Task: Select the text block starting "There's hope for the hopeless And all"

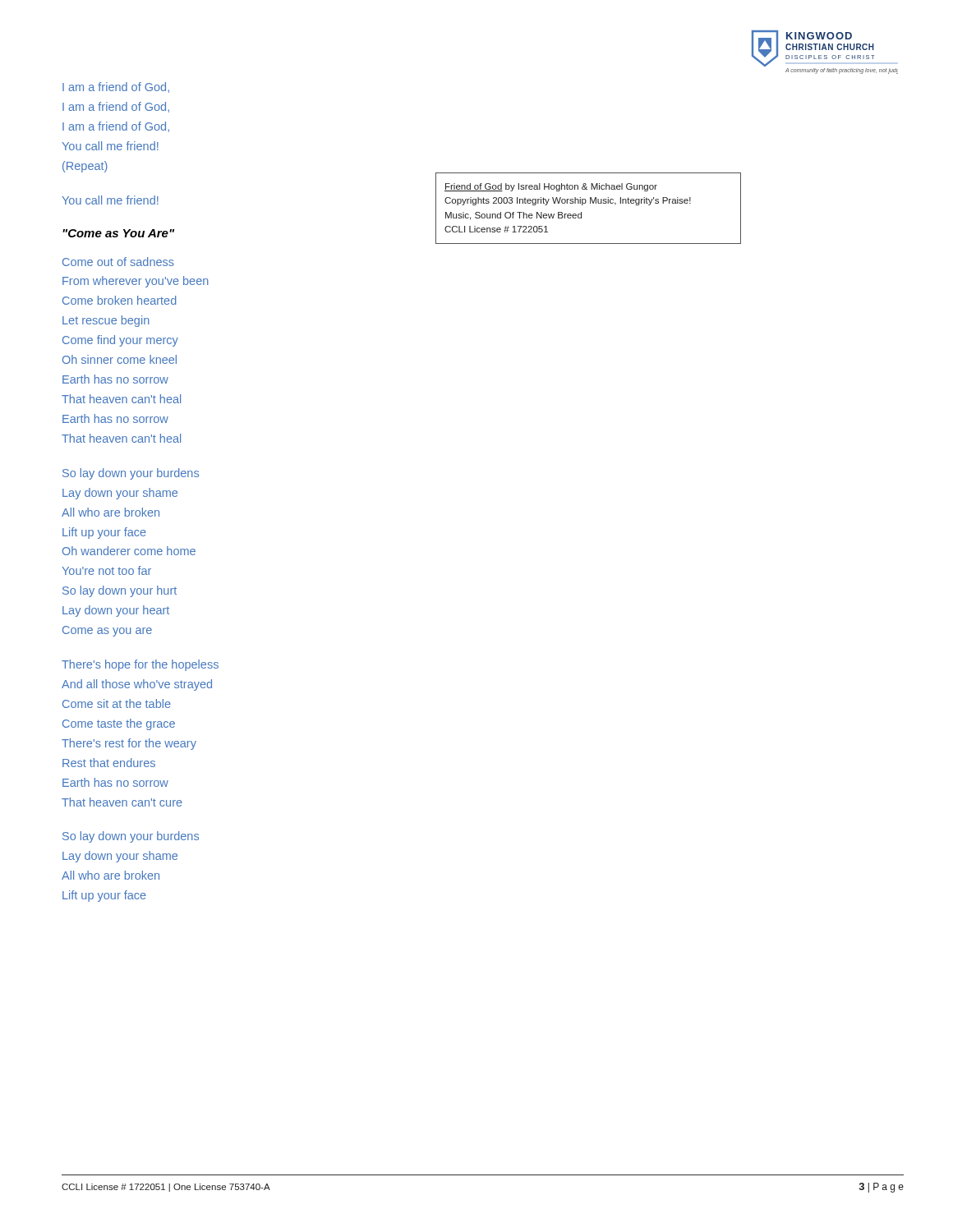Action: 140,733
